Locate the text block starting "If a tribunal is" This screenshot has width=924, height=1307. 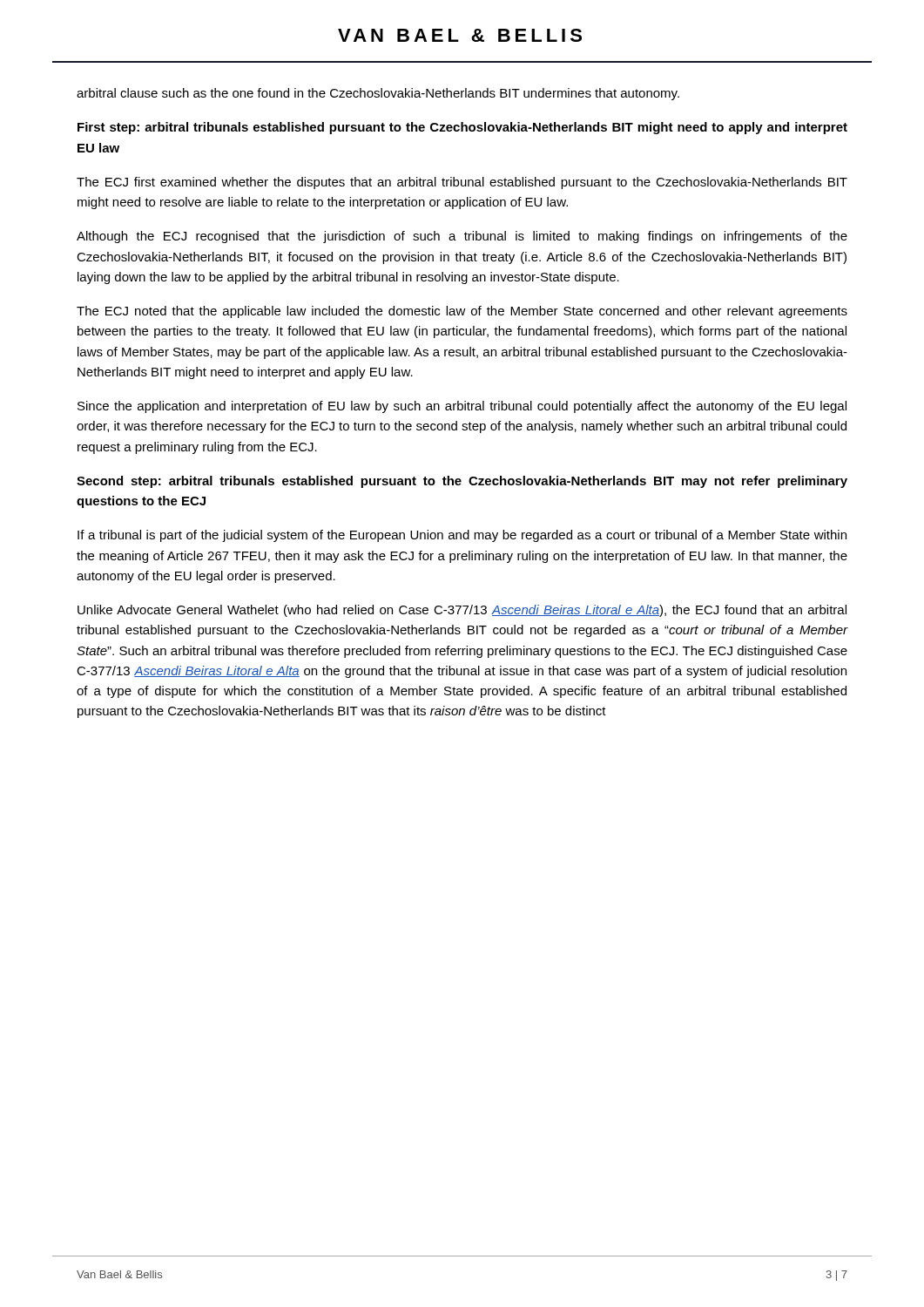pos(462,555)
